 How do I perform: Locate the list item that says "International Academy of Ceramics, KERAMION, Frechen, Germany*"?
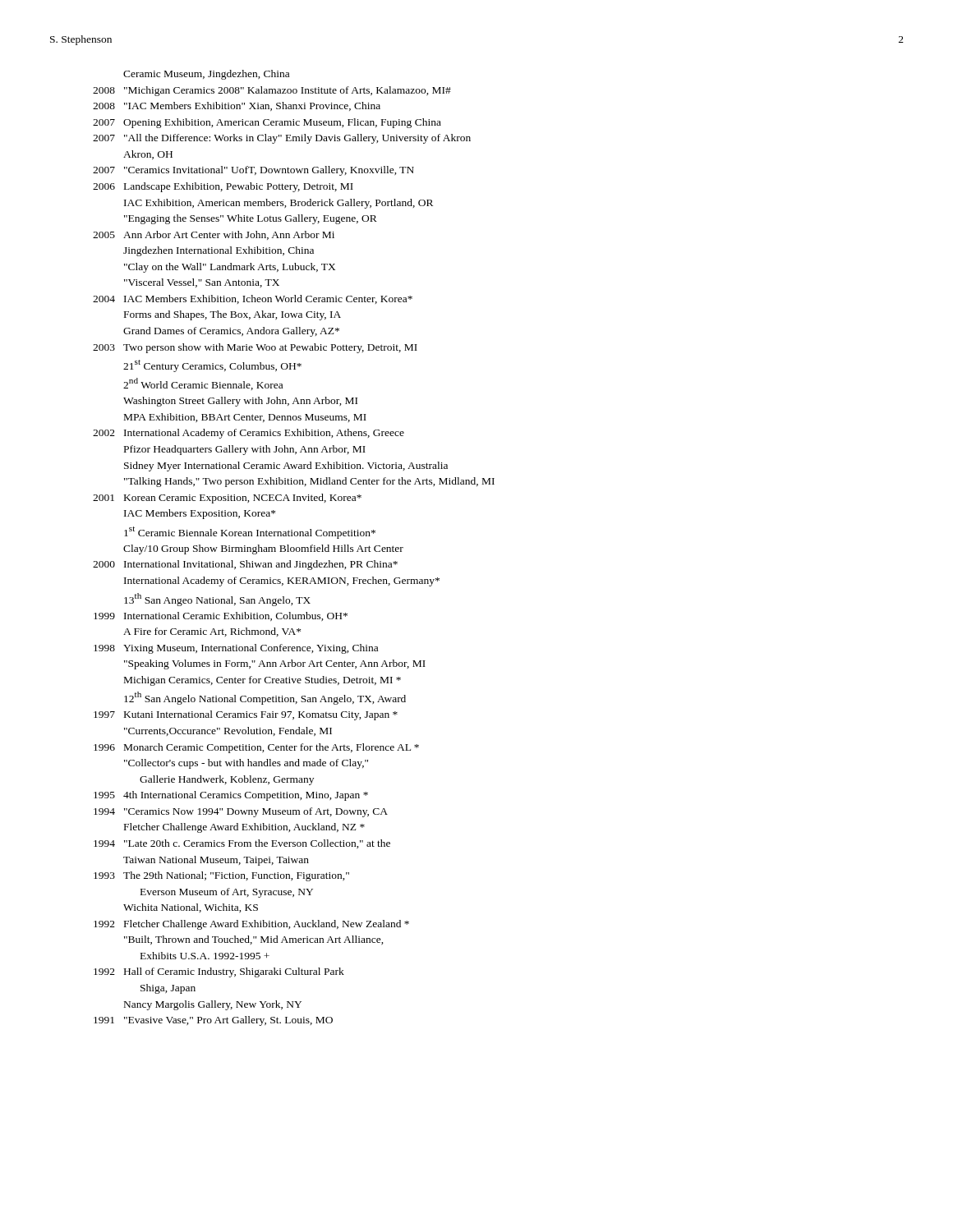282,582
